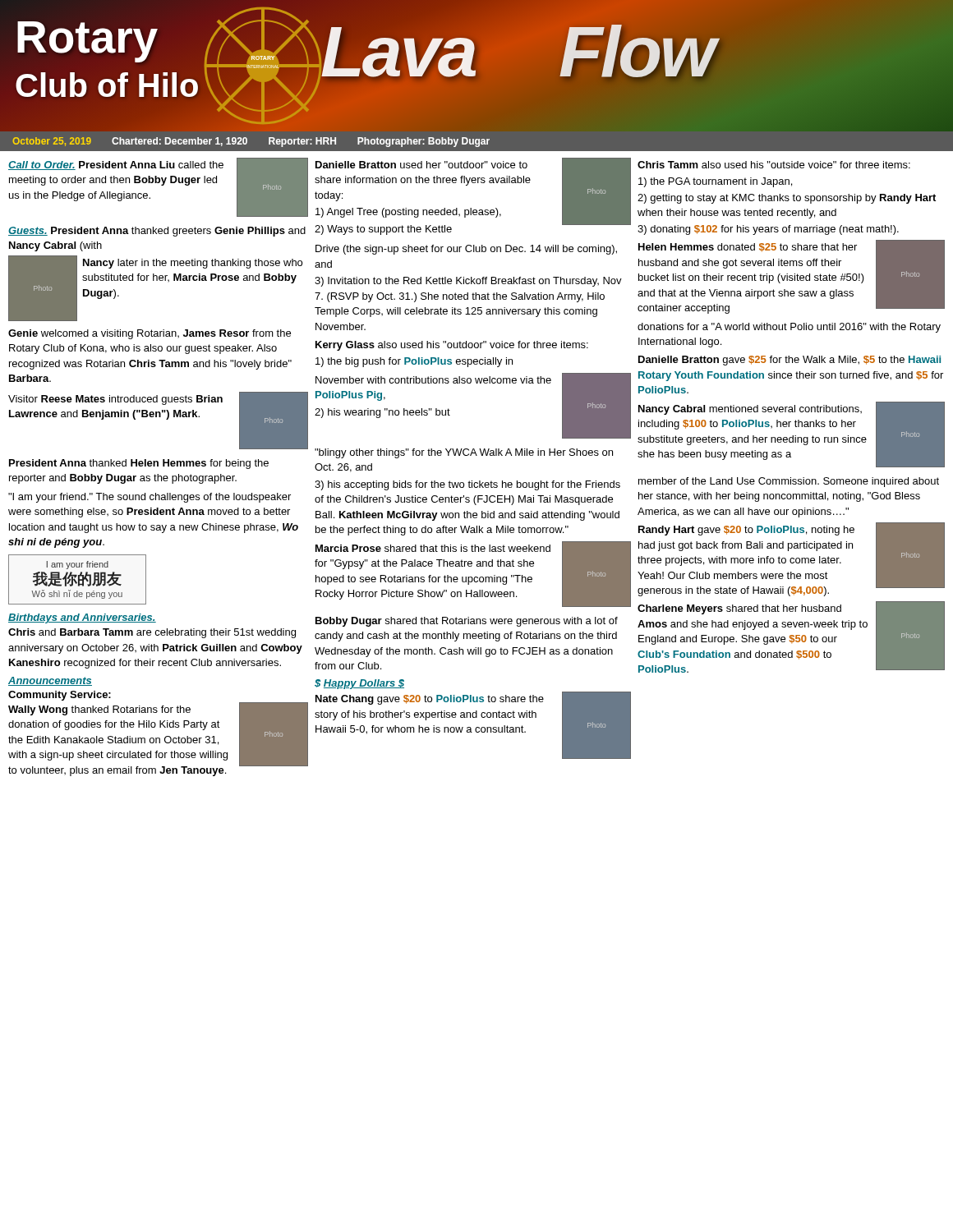953x1232 pixels.
Task: Select the text block that says "Photo Wally Wong thanked"
Action: [x=158, y=740]
